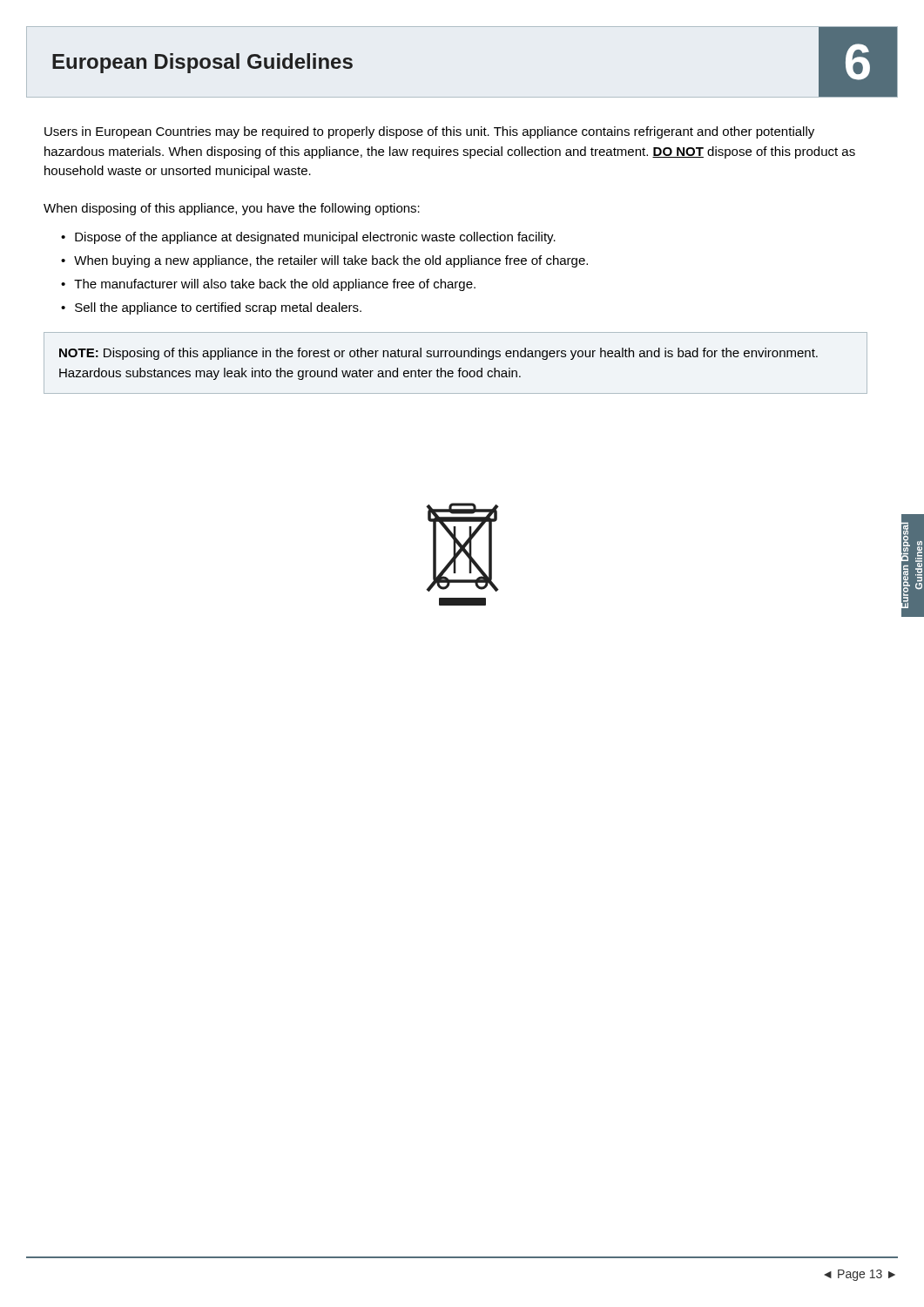Locate the text block starting "NOTE: Disposing of this appliance in the"
The image size is (924, 1307).
(438, 362)
